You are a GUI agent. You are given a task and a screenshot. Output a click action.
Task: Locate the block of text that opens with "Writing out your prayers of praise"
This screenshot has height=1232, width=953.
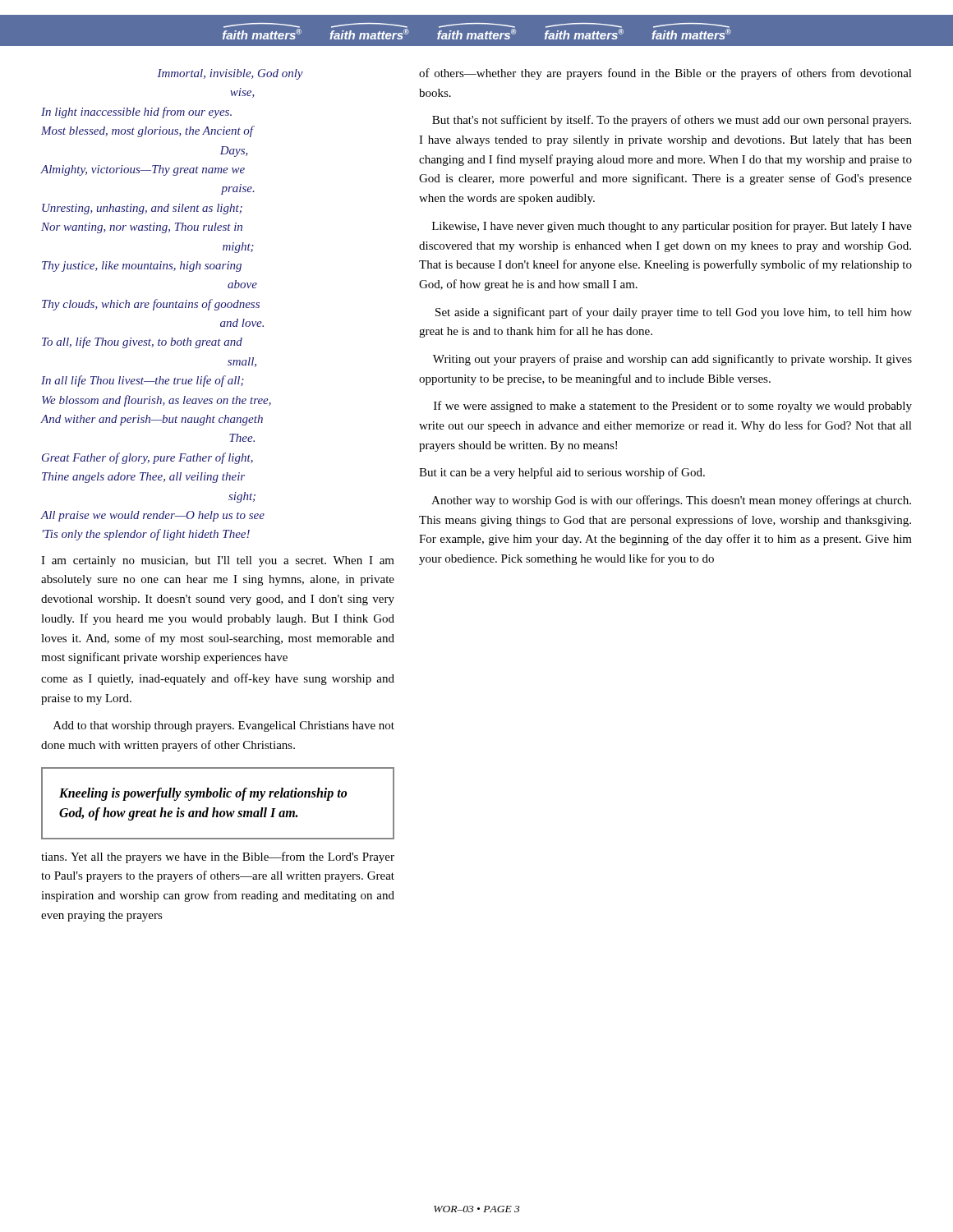coord(665,369)
